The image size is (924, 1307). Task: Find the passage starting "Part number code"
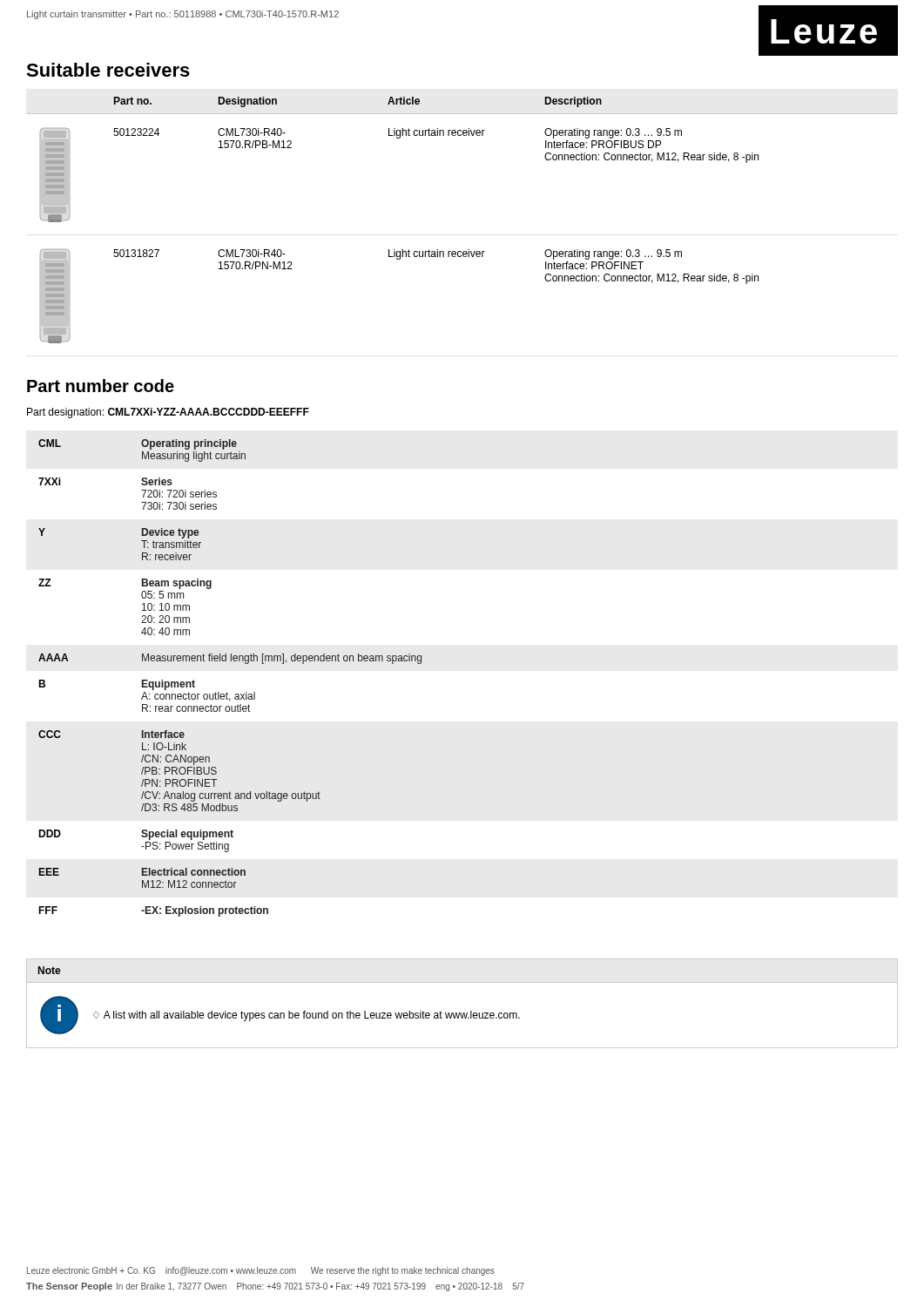pos(100,386)
